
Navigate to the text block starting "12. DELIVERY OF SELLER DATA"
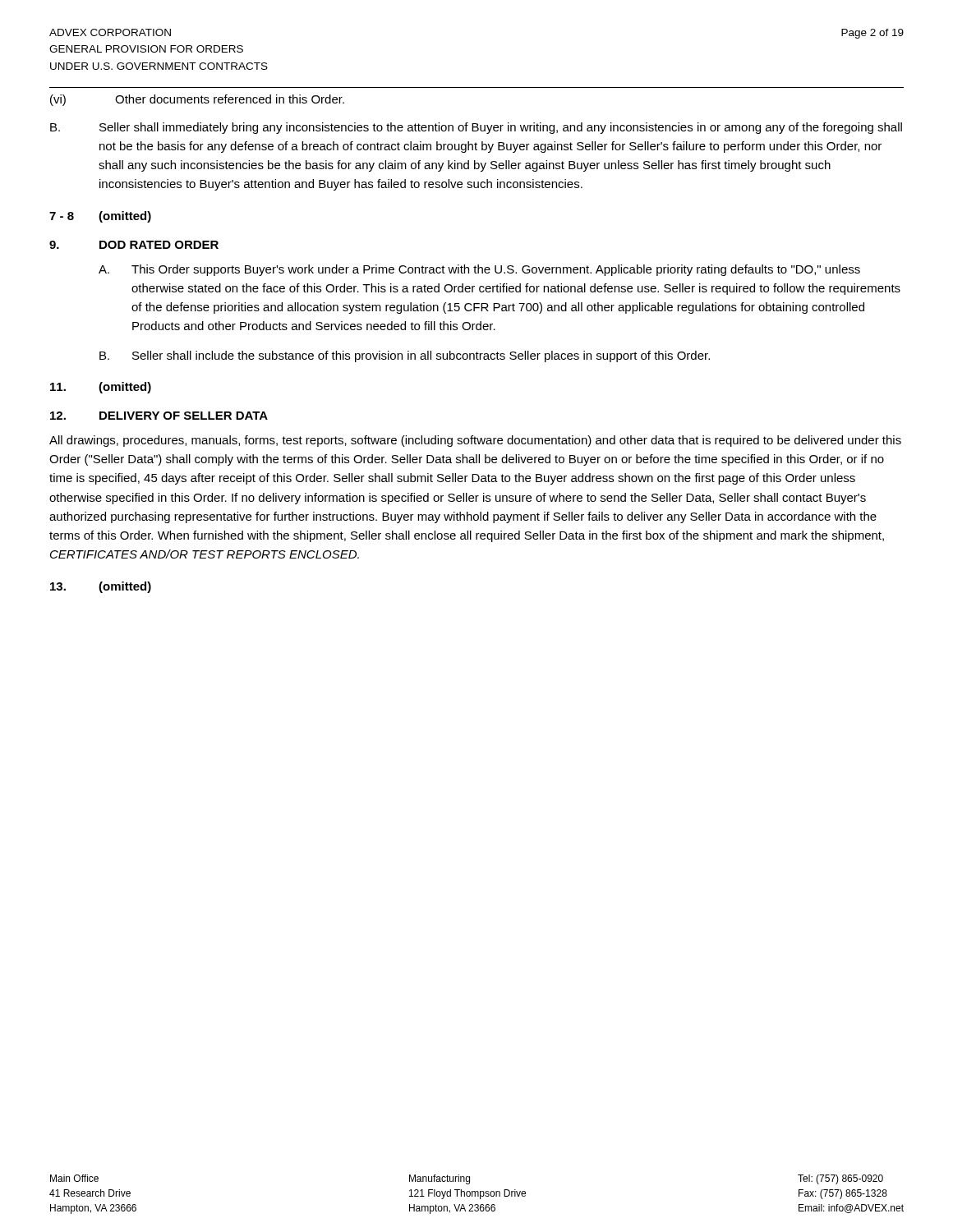click(159, 415)
